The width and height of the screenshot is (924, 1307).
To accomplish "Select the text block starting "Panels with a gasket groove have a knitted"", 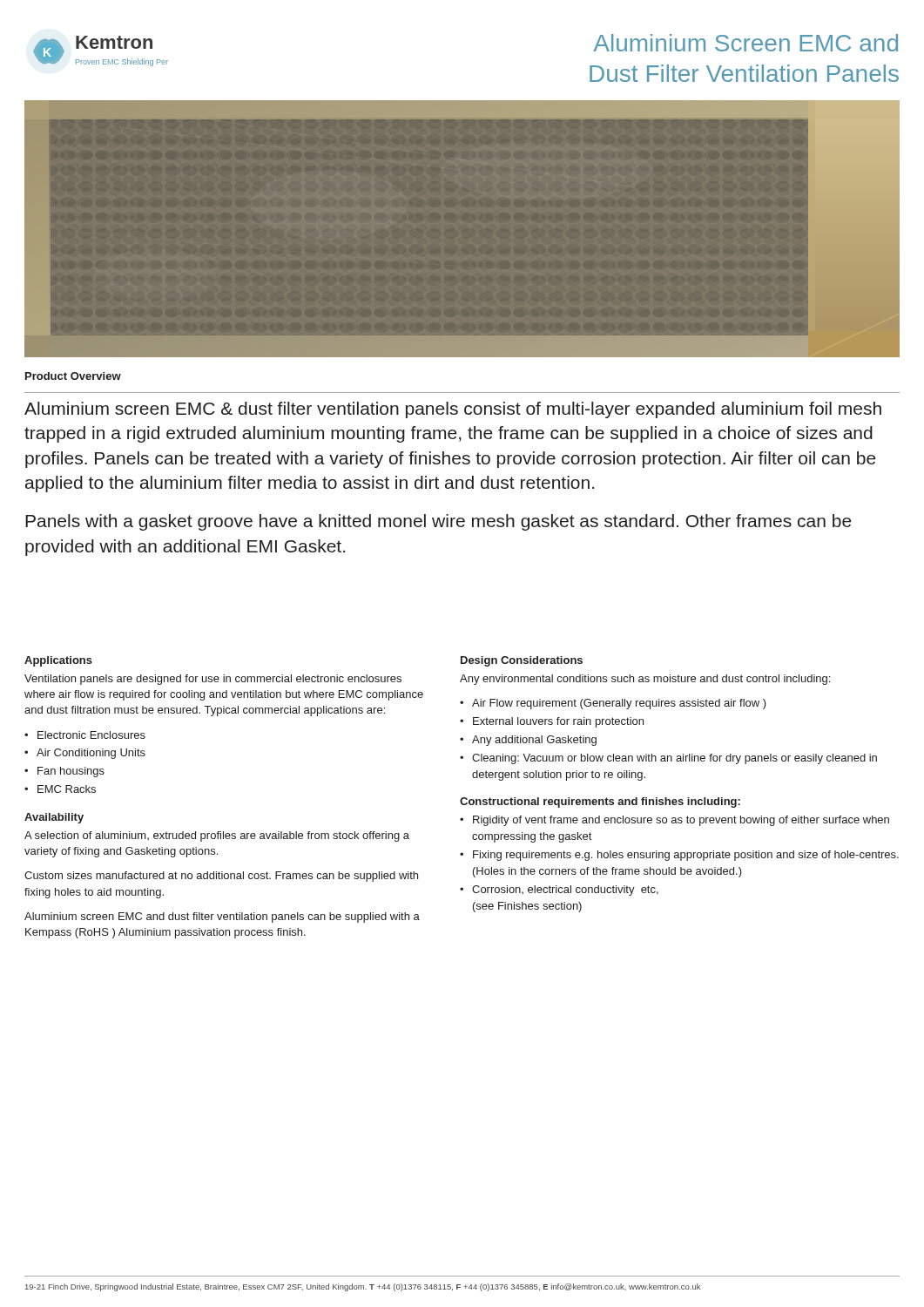I will 462,534.
